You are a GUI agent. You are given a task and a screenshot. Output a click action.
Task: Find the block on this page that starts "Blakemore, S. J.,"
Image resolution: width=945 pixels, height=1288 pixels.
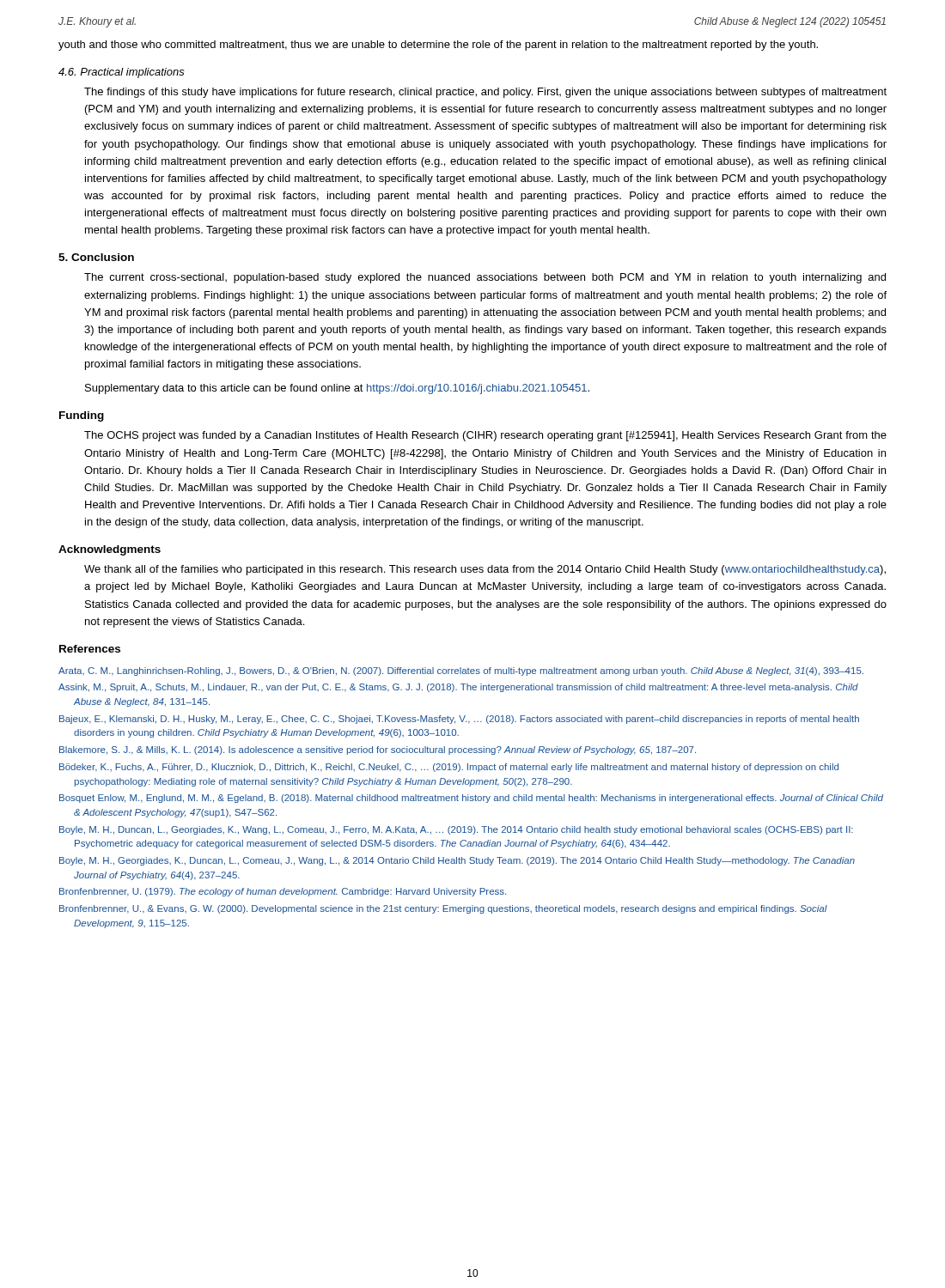(x=378, y=750)
